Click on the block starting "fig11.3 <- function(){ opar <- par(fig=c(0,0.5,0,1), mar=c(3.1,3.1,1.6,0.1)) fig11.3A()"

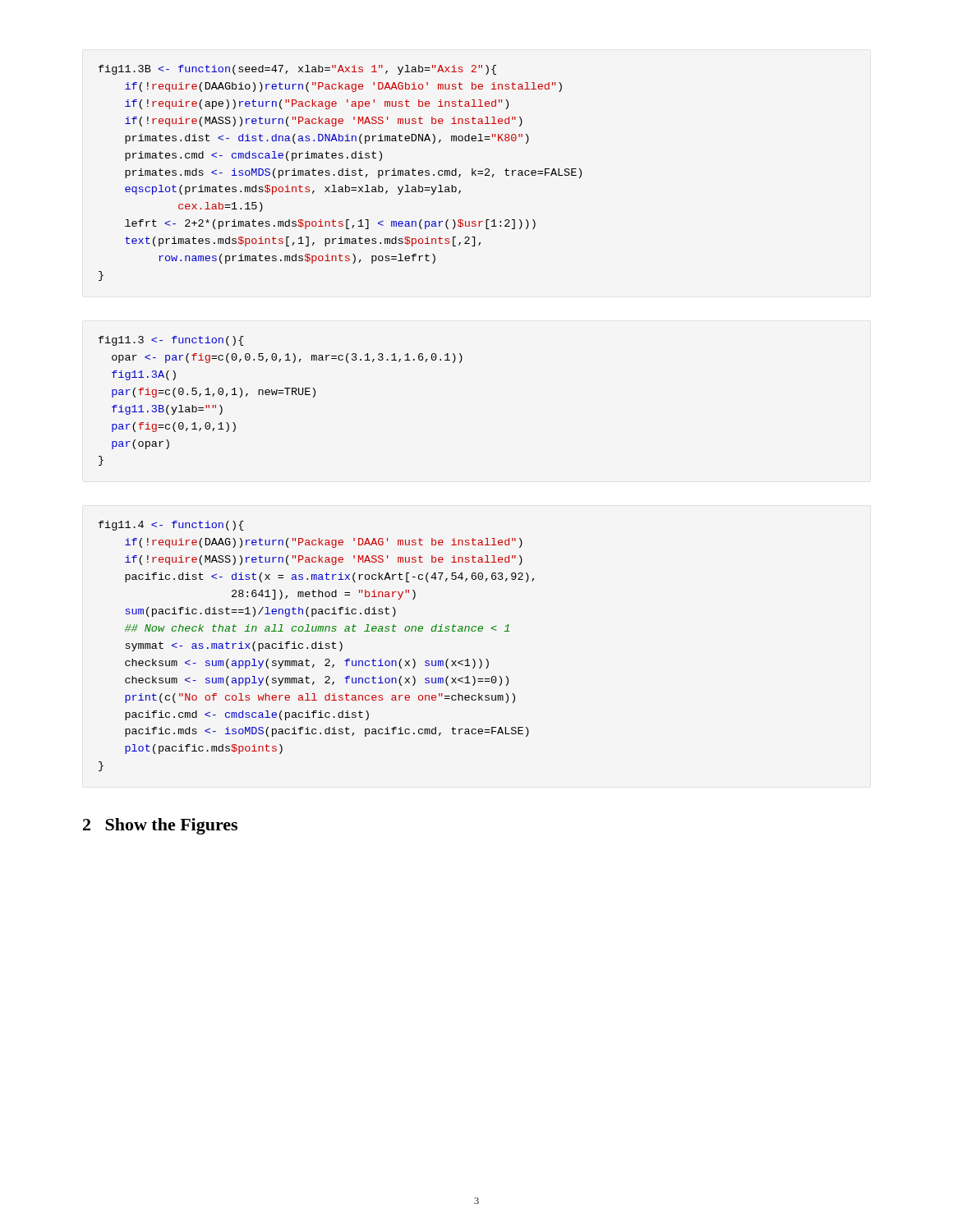(x=281, y=401)
